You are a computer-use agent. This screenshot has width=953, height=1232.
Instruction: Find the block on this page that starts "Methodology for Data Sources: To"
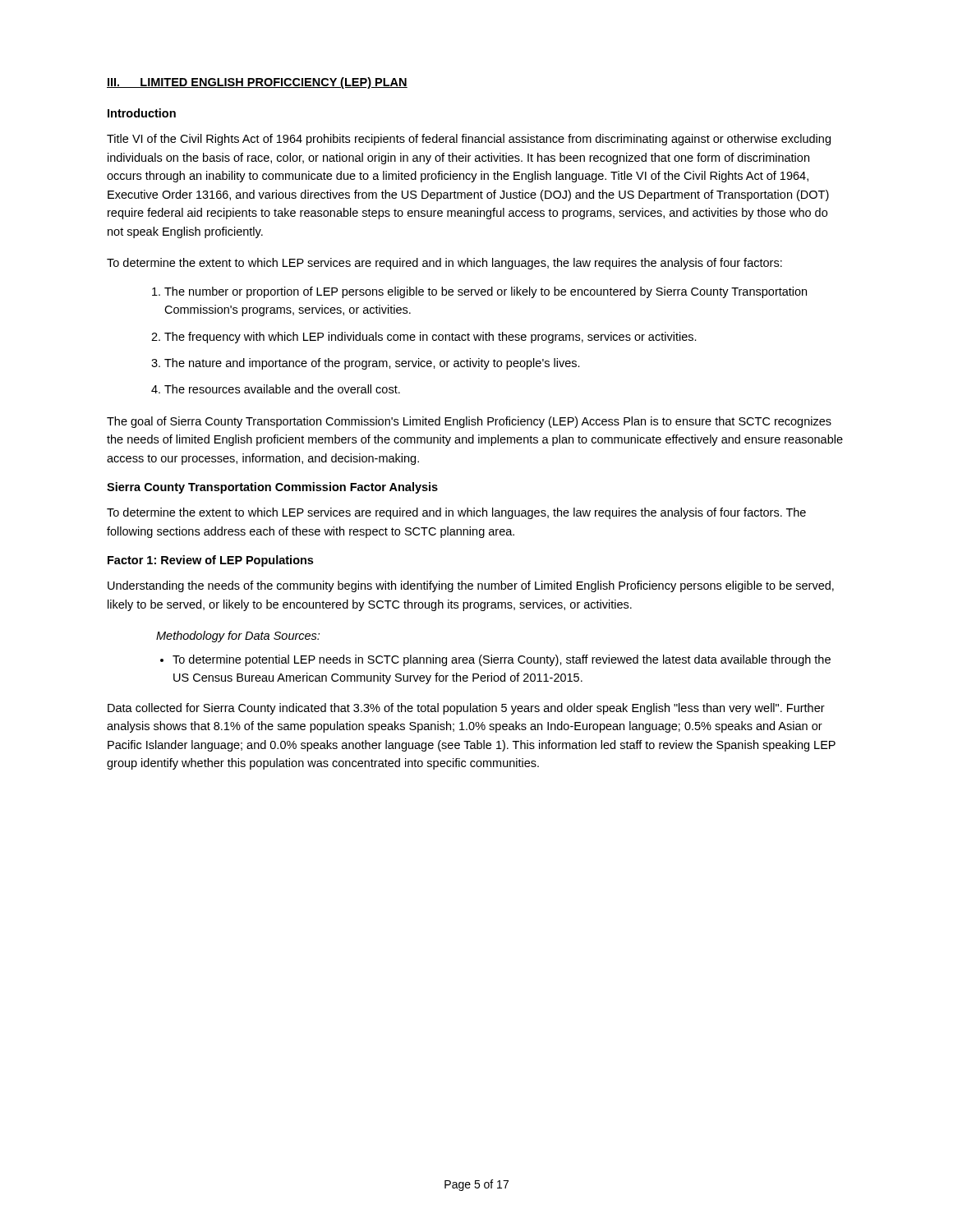pos(501,657)
